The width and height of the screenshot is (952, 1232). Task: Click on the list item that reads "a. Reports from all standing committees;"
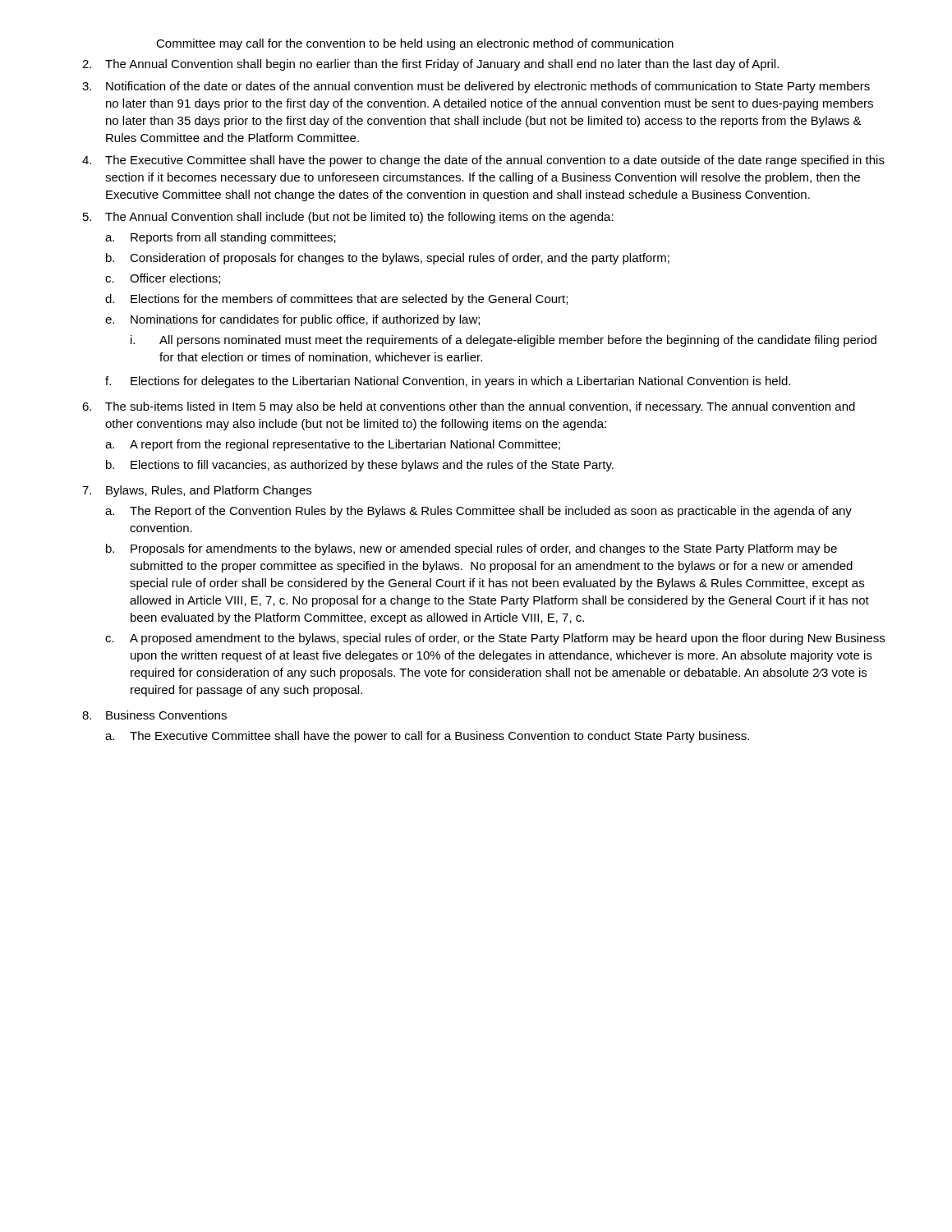pyautogui.click(x=221, y=238)
